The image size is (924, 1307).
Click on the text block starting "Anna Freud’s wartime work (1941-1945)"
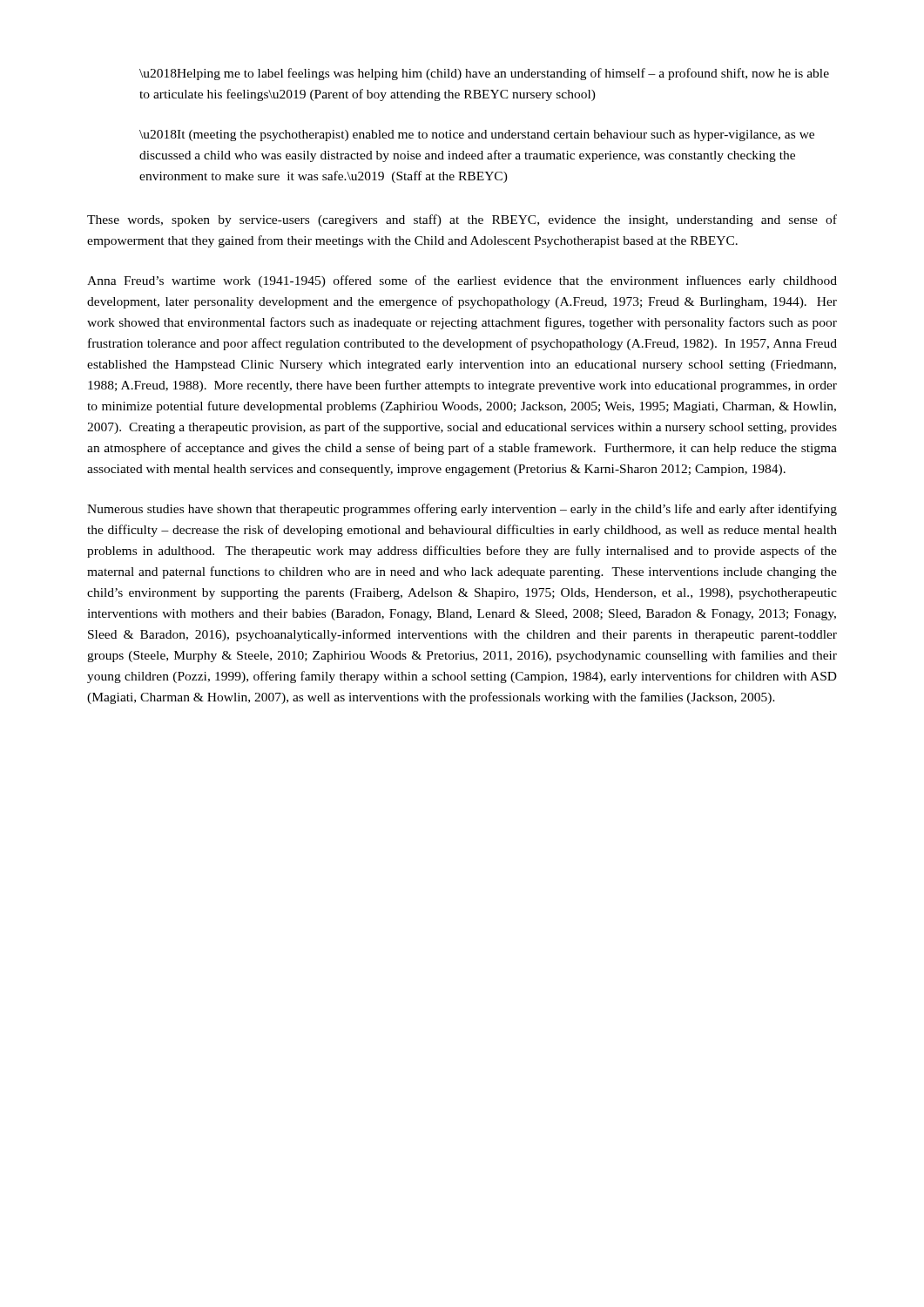462,374
